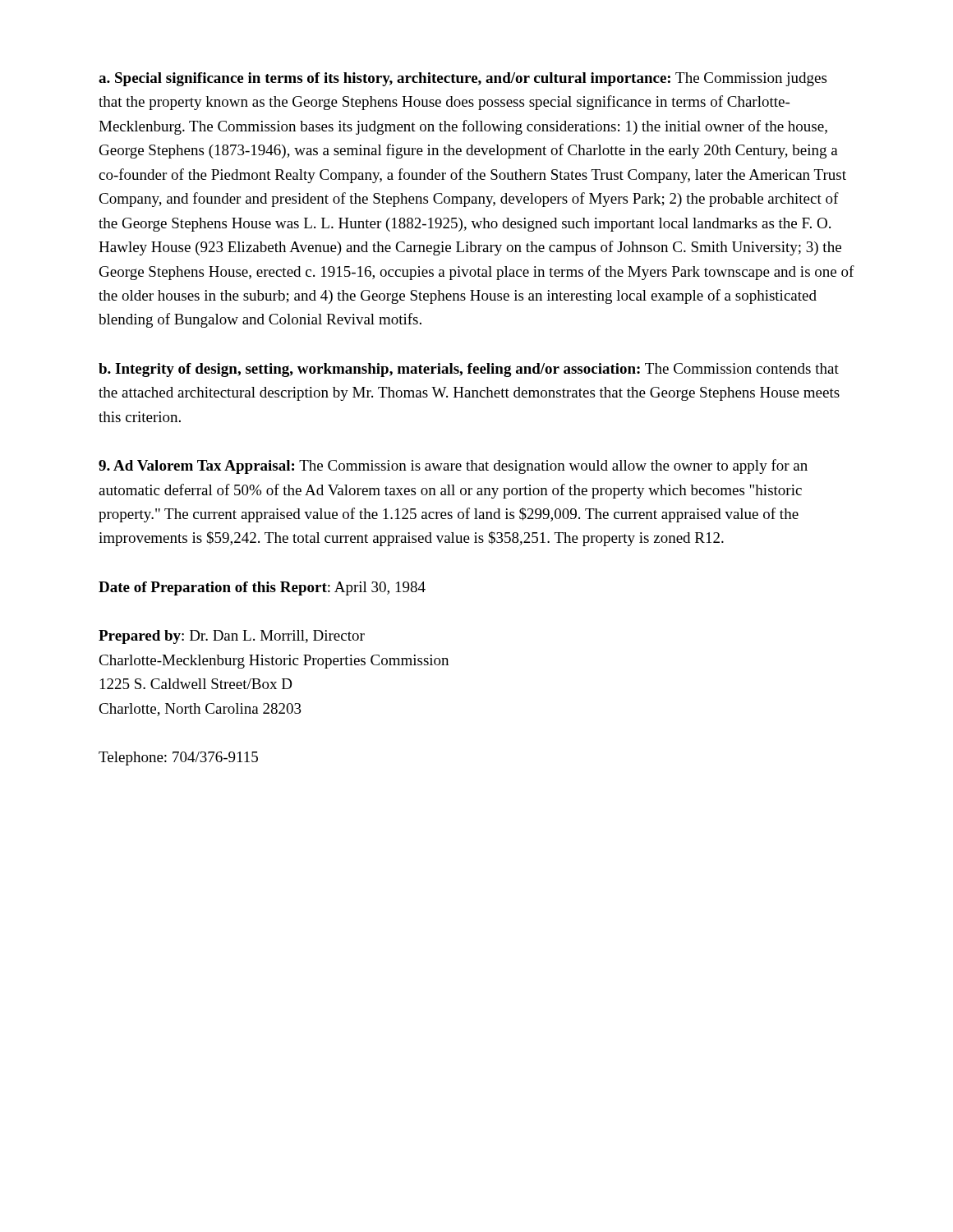Select the text block containing "a. Special significance in terms of"
953x1232 pixels.
tap(476, 198)
